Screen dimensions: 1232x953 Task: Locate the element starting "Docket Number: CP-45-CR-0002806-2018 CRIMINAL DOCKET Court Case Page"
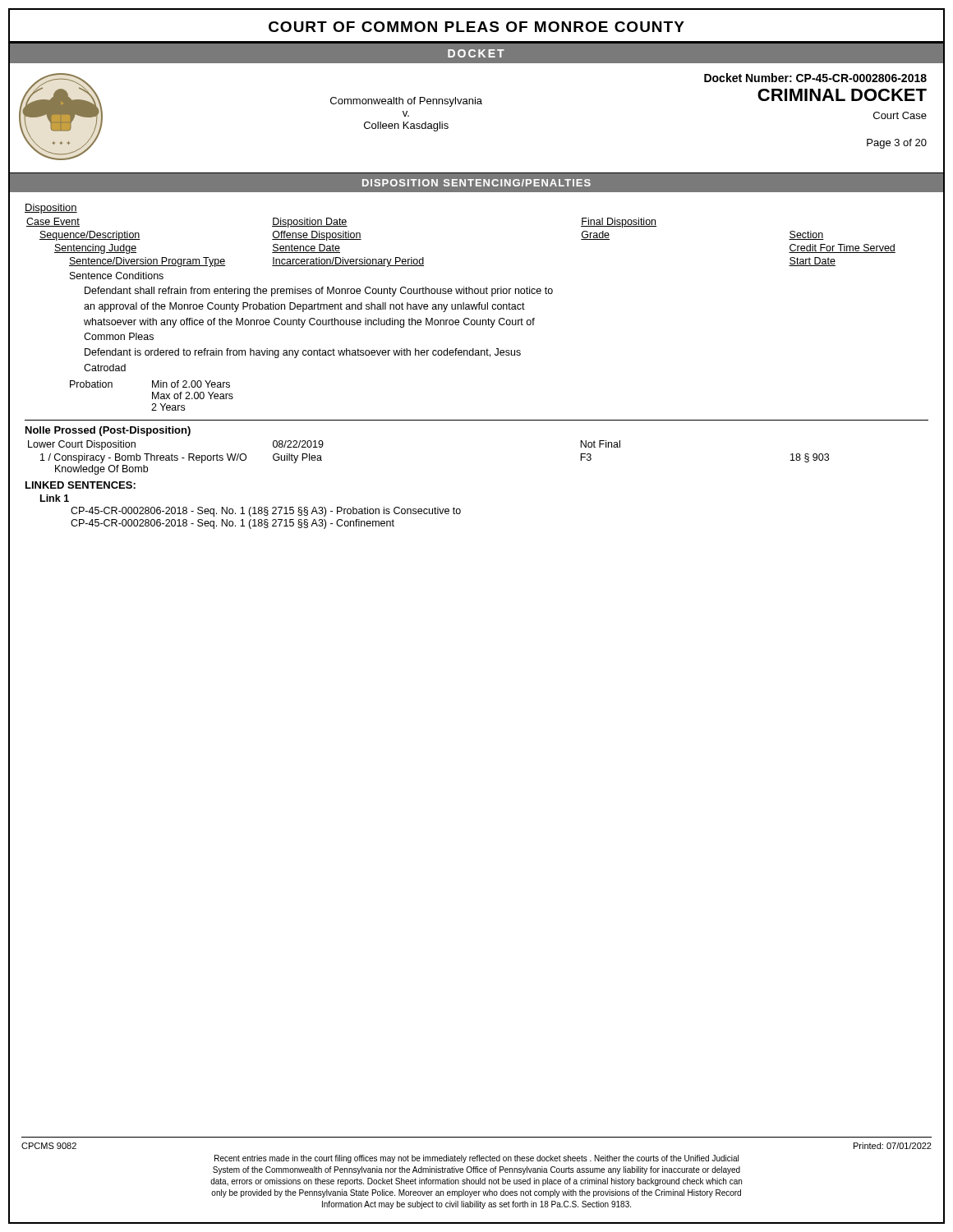tap(815, 110)
